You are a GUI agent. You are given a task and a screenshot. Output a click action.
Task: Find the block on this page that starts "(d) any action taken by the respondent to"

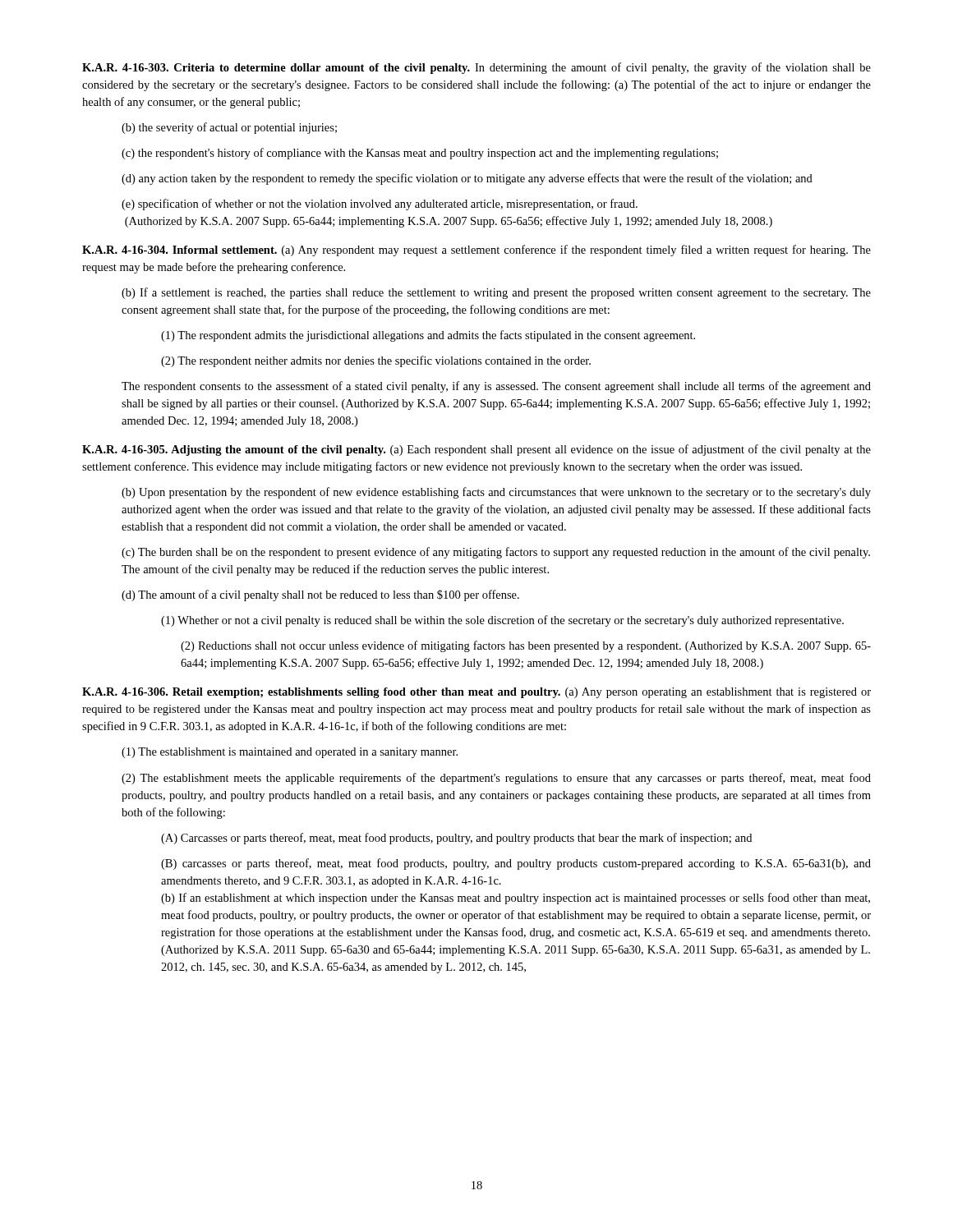pos(467,178)
